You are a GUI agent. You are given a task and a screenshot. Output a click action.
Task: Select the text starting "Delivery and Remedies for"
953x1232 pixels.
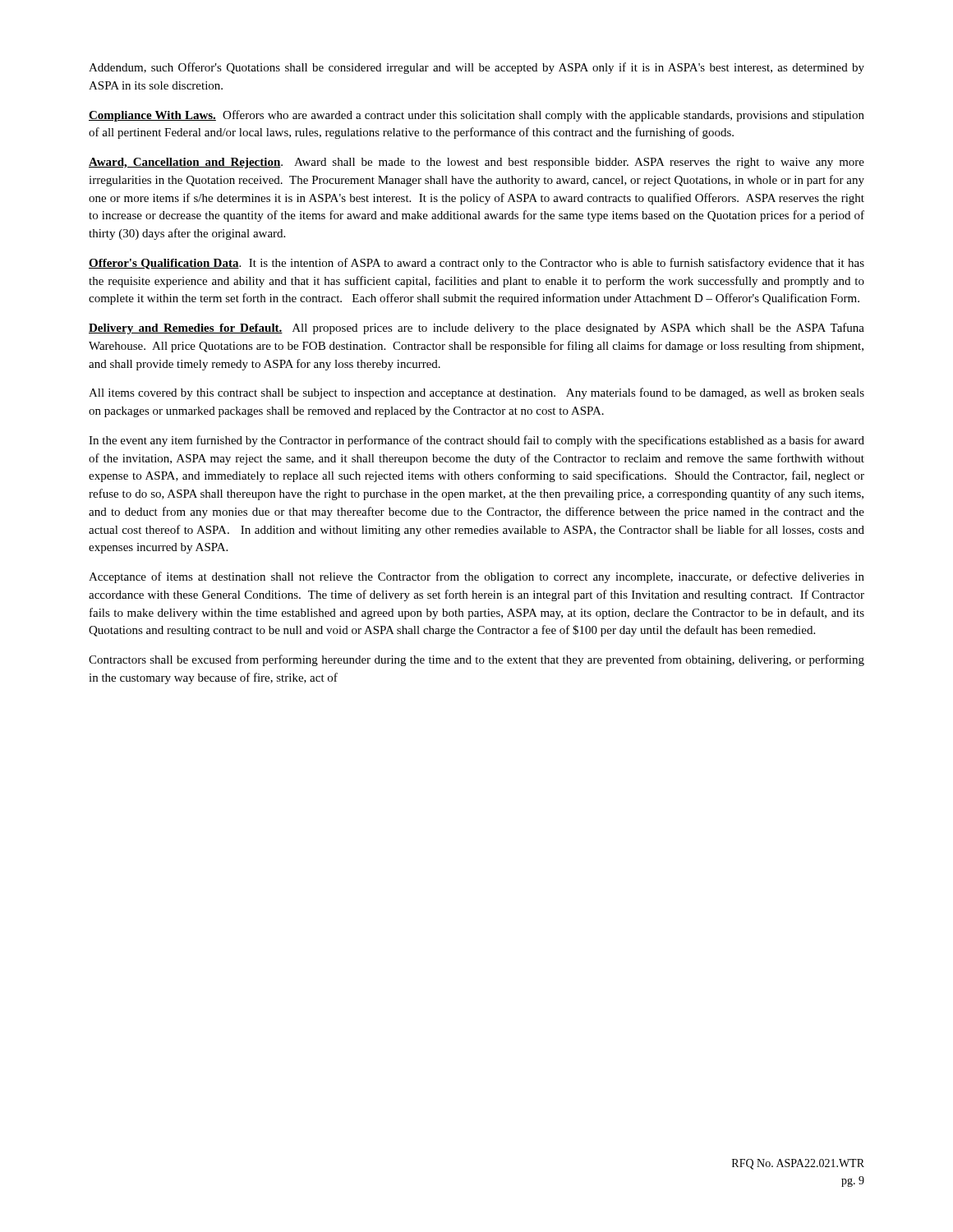click(x=476, y=346)
